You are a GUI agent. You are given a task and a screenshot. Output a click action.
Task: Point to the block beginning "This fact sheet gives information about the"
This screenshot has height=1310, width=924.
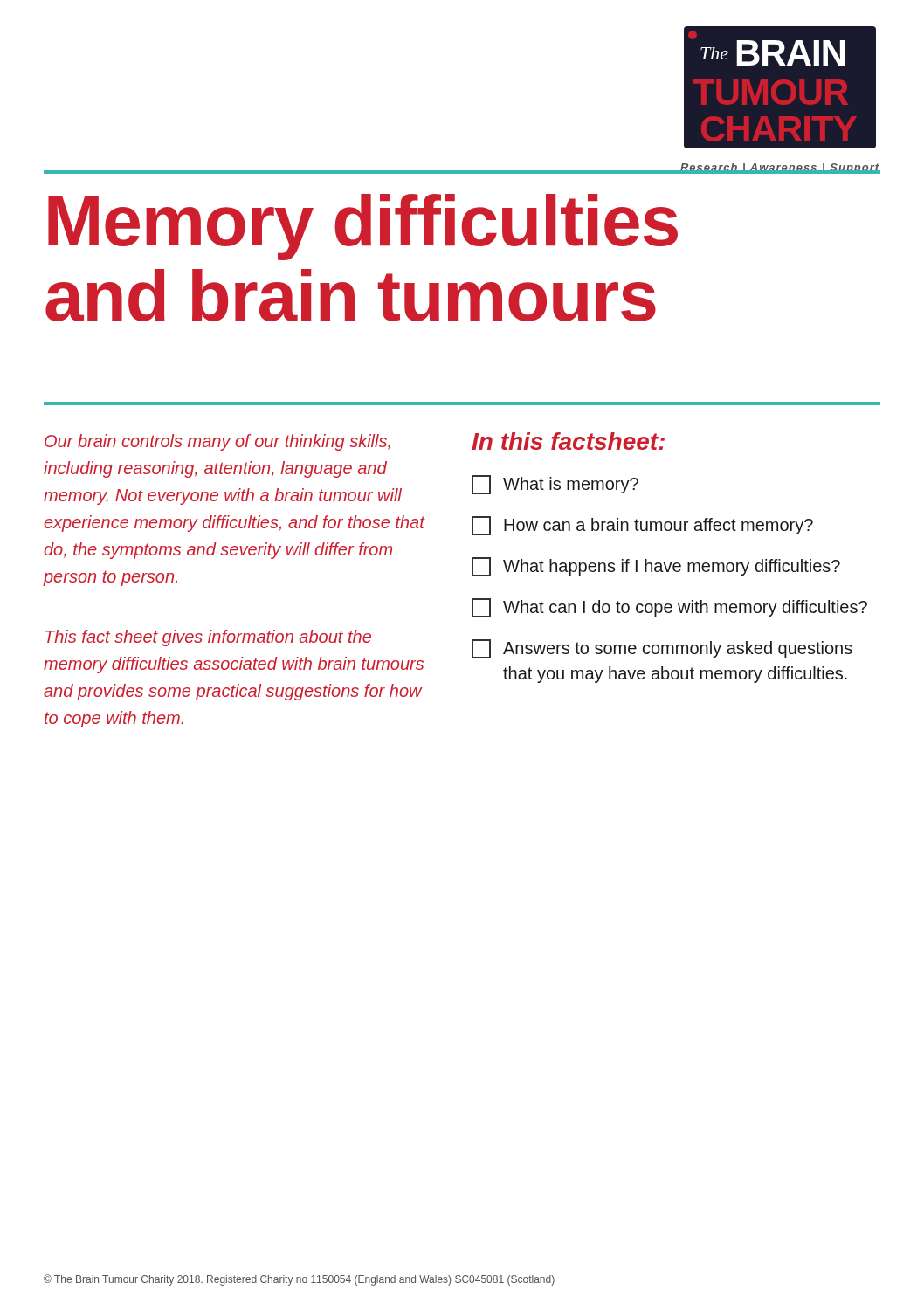coord(236,678)
